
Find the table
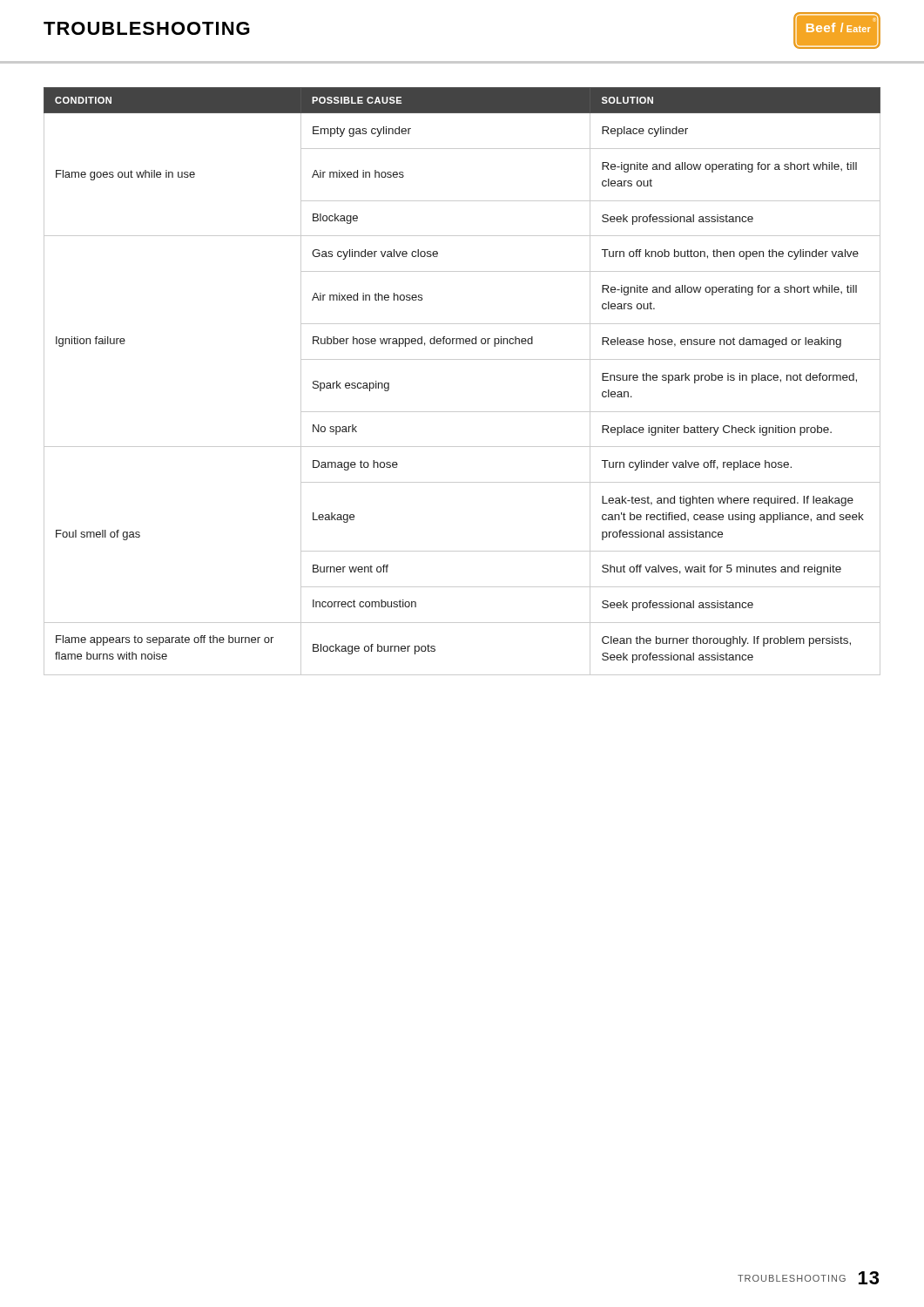pyautogui.click(x=462, y=381)
